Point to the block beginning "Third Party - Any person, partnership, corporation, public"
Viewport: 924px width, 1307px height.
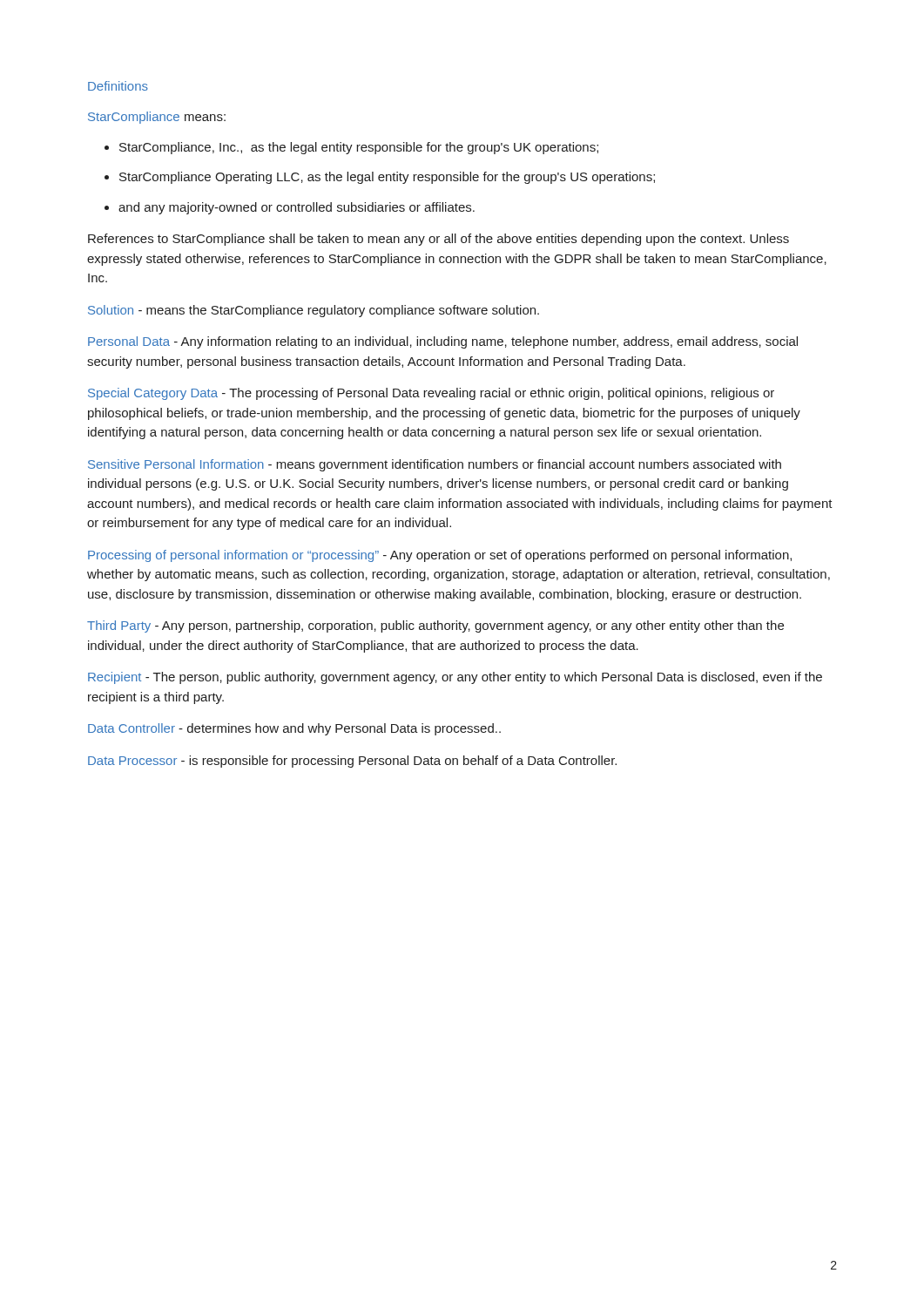coord(436,635)
